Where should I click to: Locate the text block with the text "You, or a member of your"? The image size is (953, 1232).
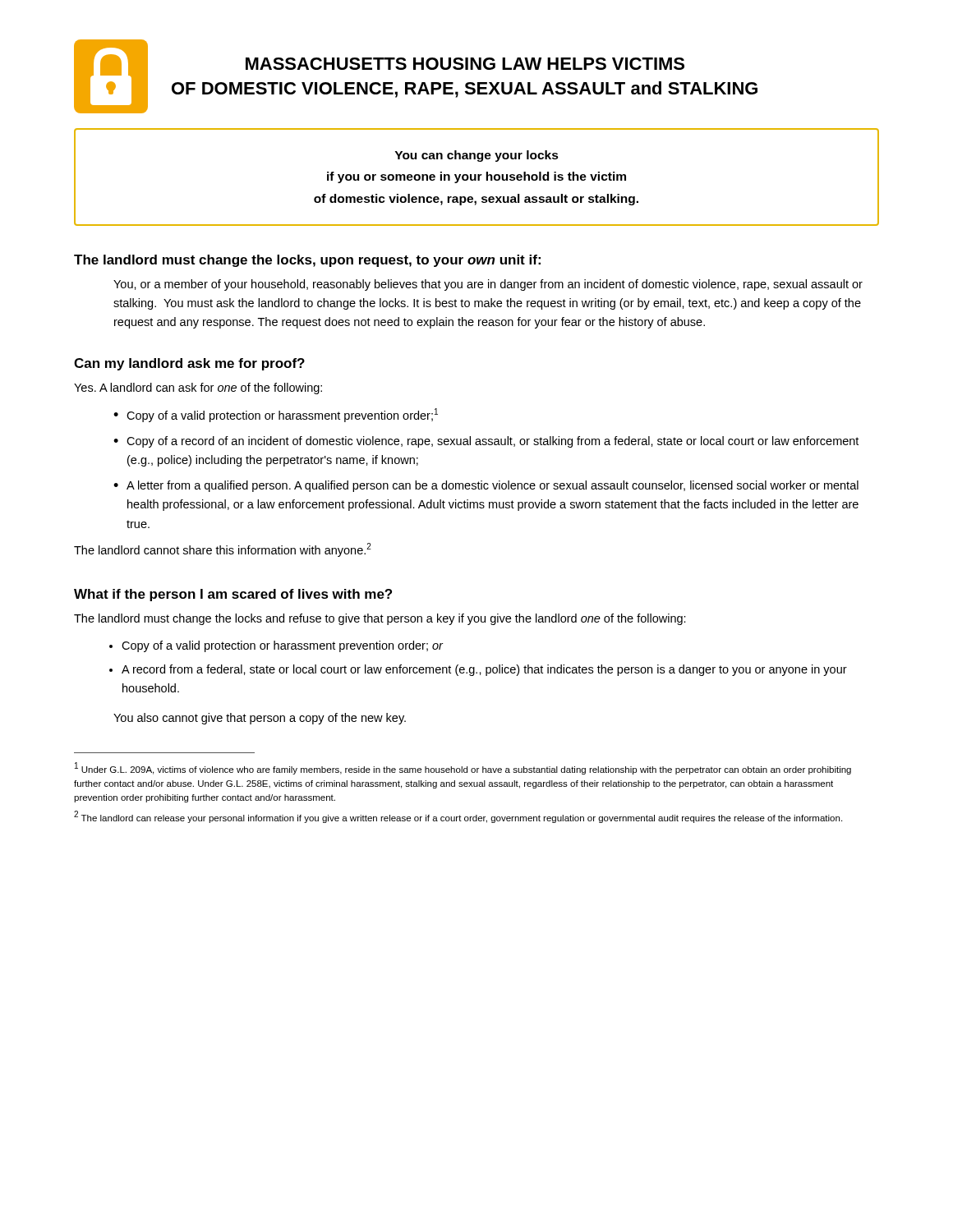pyautogui.click(x=488, y=303)
